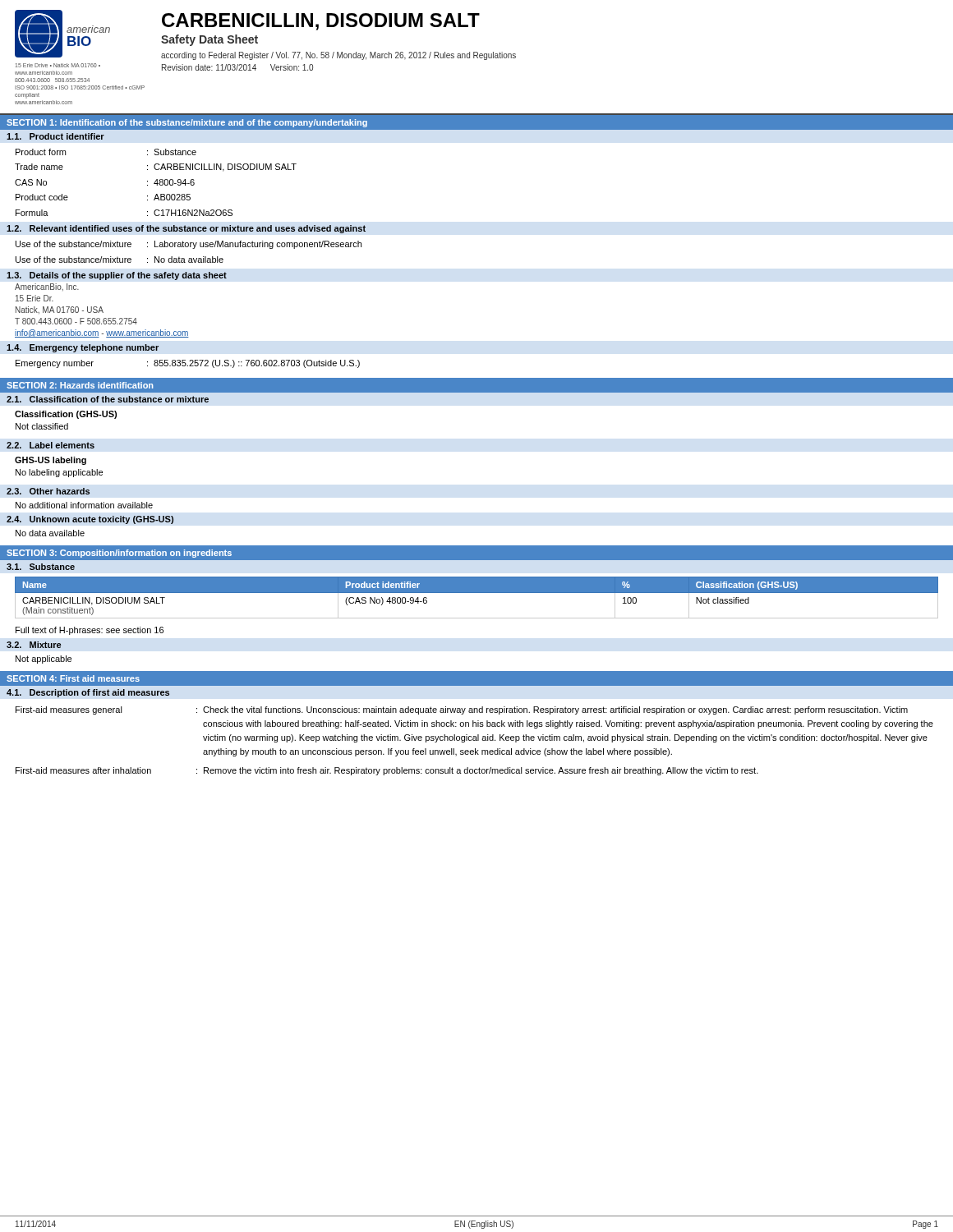This screenshot has height=1232, width=953.
Task: Locate the logo
Action: click(x=80, y=58)
